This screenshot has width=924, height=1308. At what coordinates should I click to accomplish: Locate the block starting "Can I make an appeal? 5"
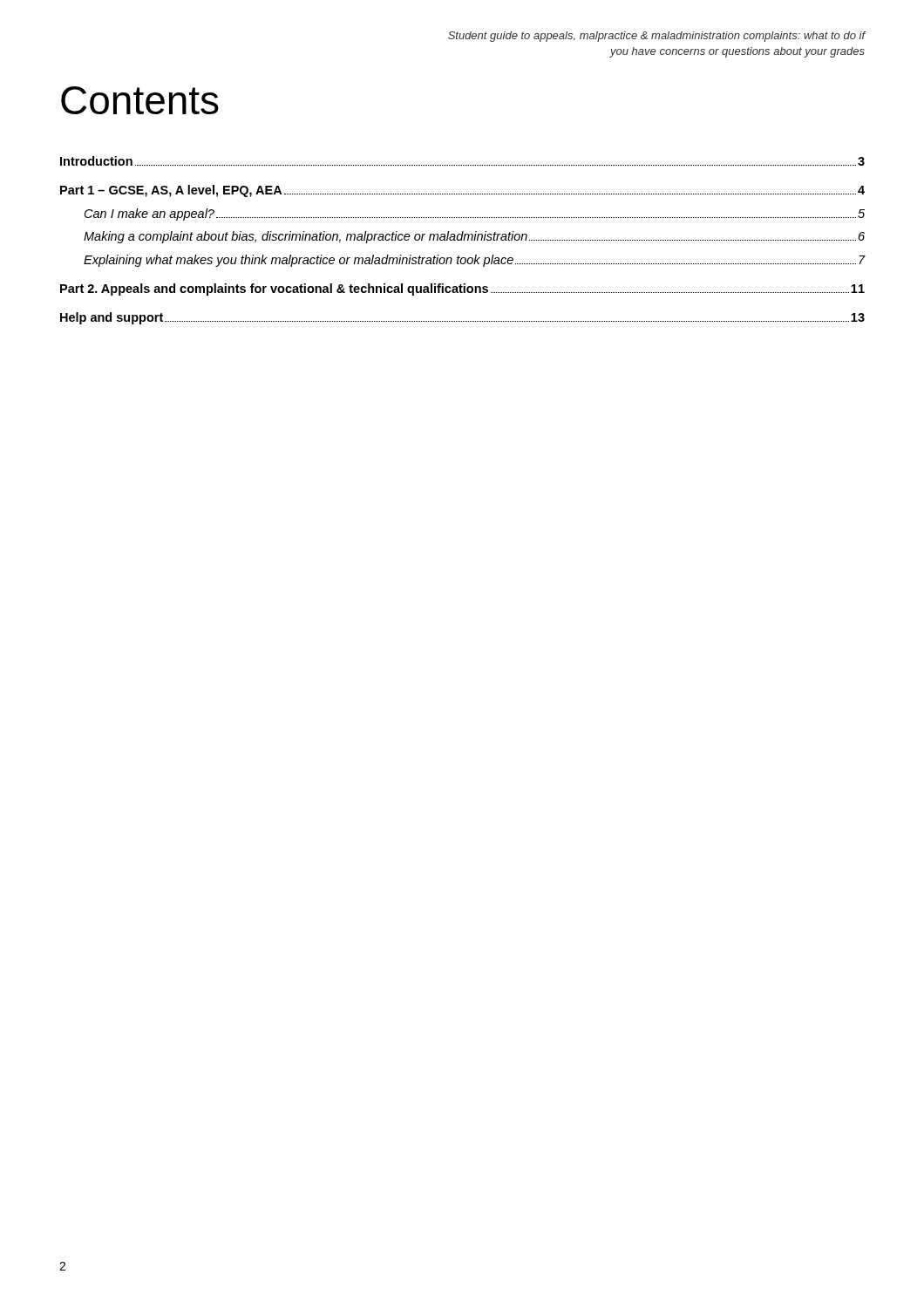tap(474, 214)
